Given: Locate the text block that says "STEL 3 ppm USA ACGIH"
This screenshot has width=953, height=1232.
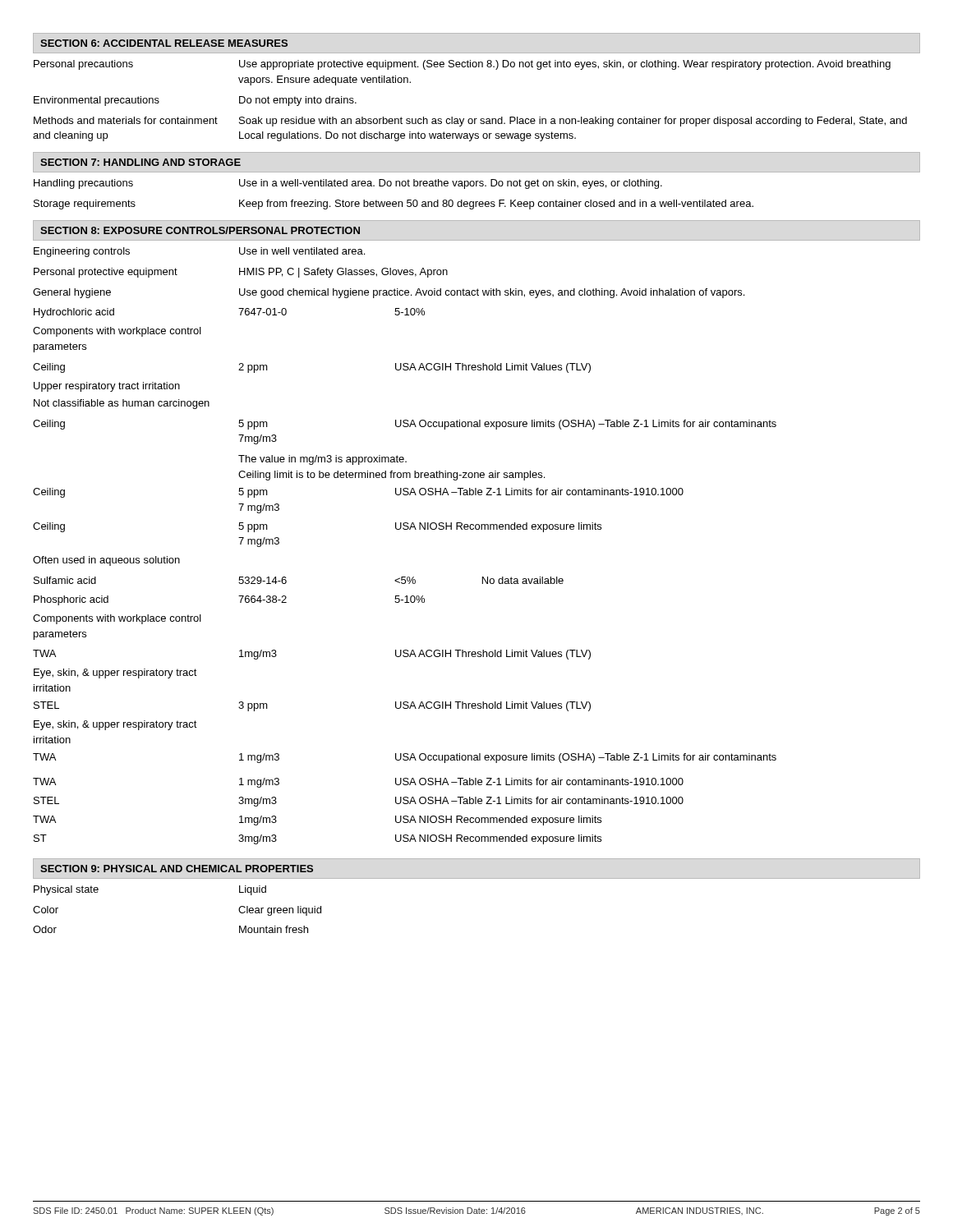Looking at the screenshot, I should click(x=476, y=706).
